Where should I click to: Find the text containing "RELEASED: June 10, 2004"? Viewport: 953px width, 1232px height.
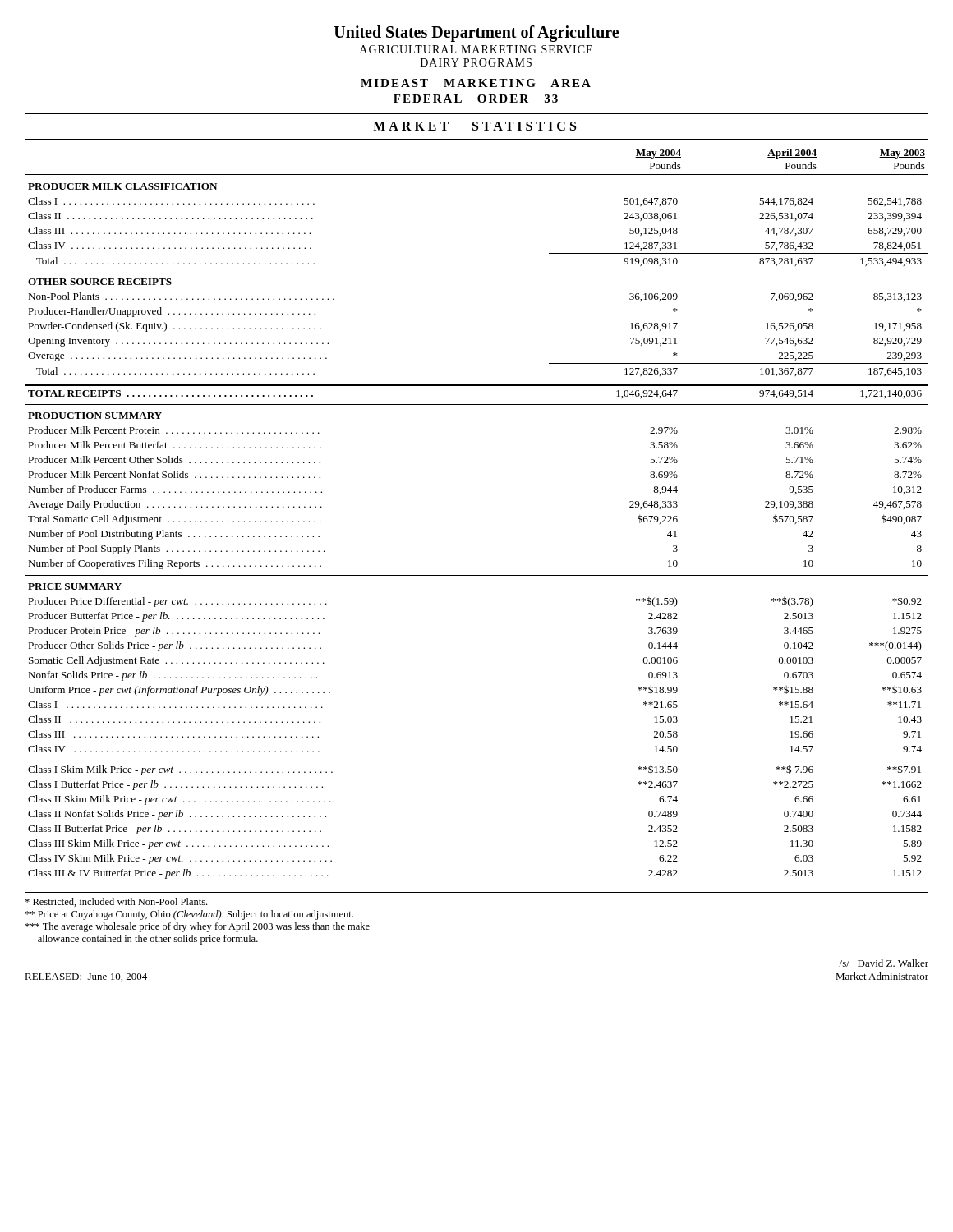[x=86, y=976]
